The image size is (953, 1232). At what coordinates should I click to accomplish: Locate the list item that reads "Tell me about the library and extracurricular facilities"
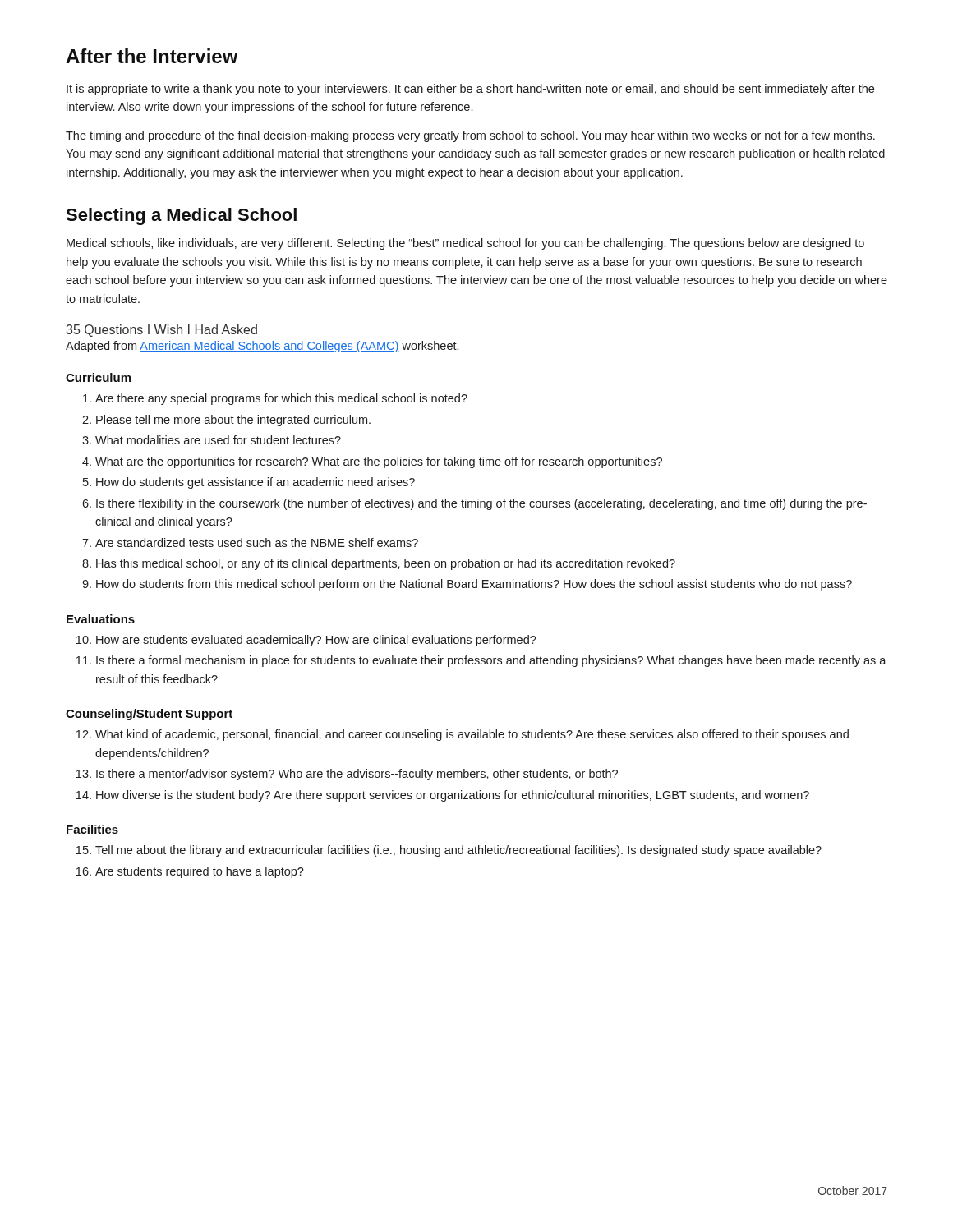coord(491,850)
